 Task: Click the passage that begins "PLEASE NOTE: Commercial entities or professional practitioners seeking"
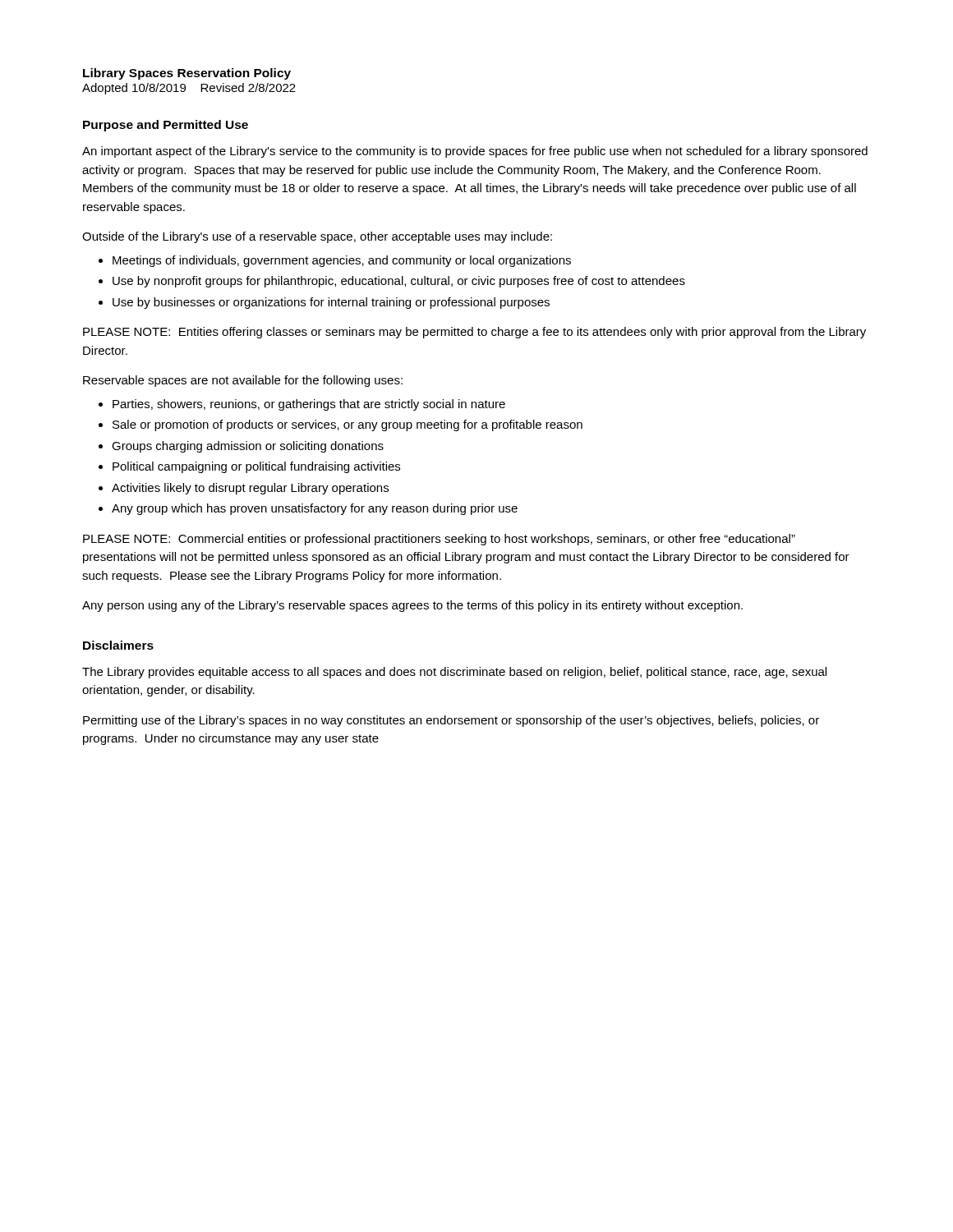pyautogui.click(x=466, y=556)
